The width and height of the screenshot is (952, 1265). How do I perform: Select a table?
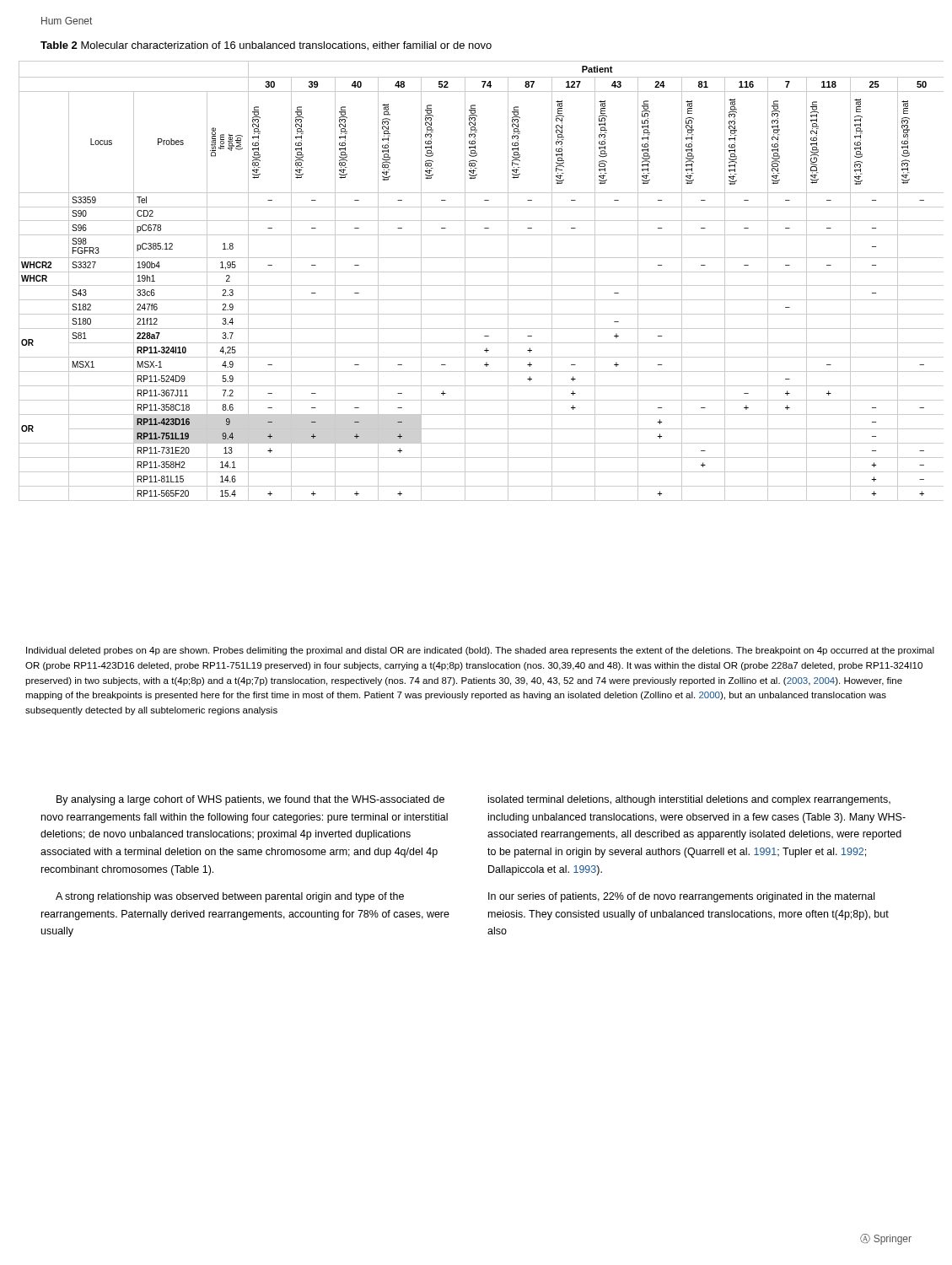481,281
